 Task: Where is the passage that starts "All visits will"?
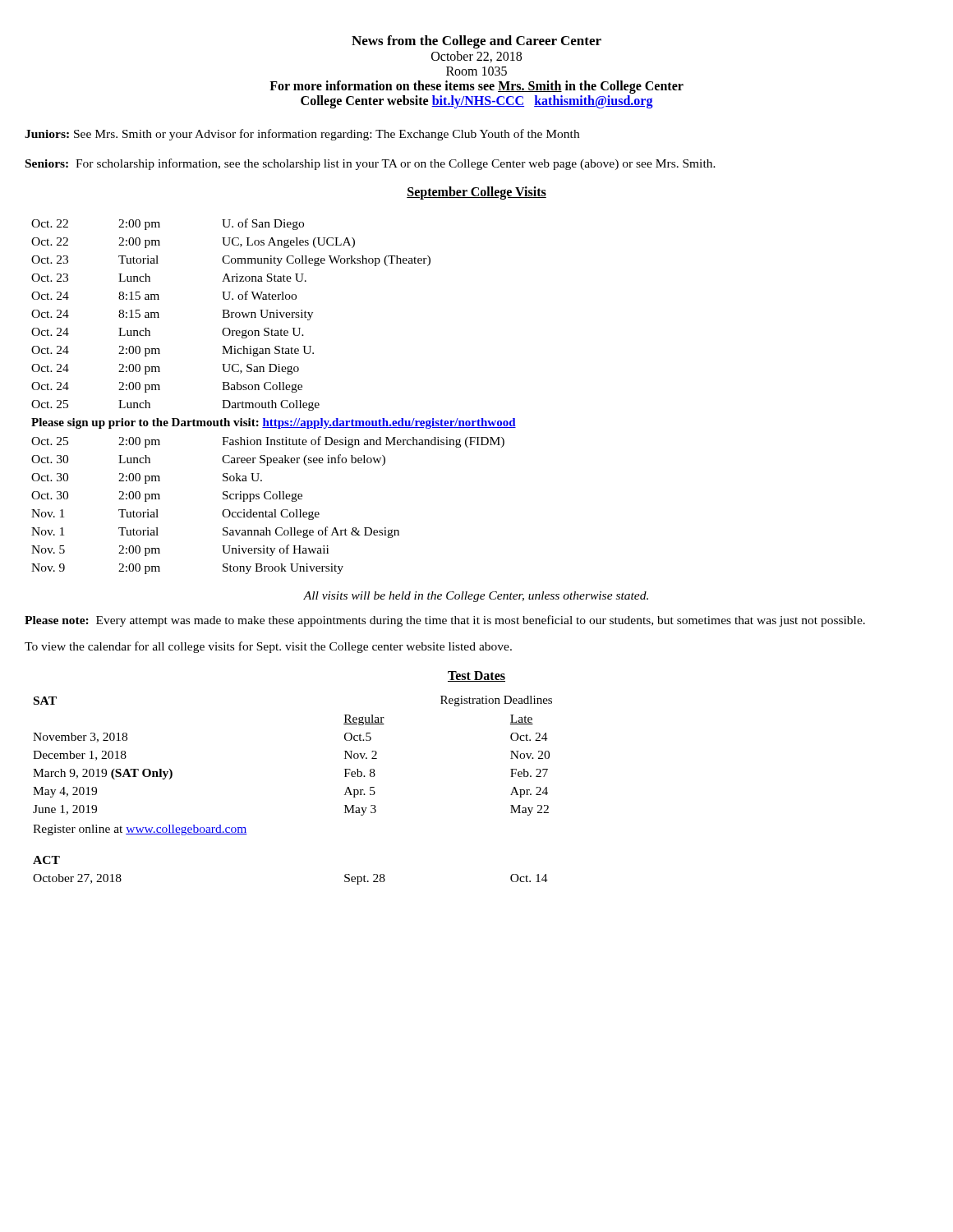pyautogui.click(x=476, y=595)
